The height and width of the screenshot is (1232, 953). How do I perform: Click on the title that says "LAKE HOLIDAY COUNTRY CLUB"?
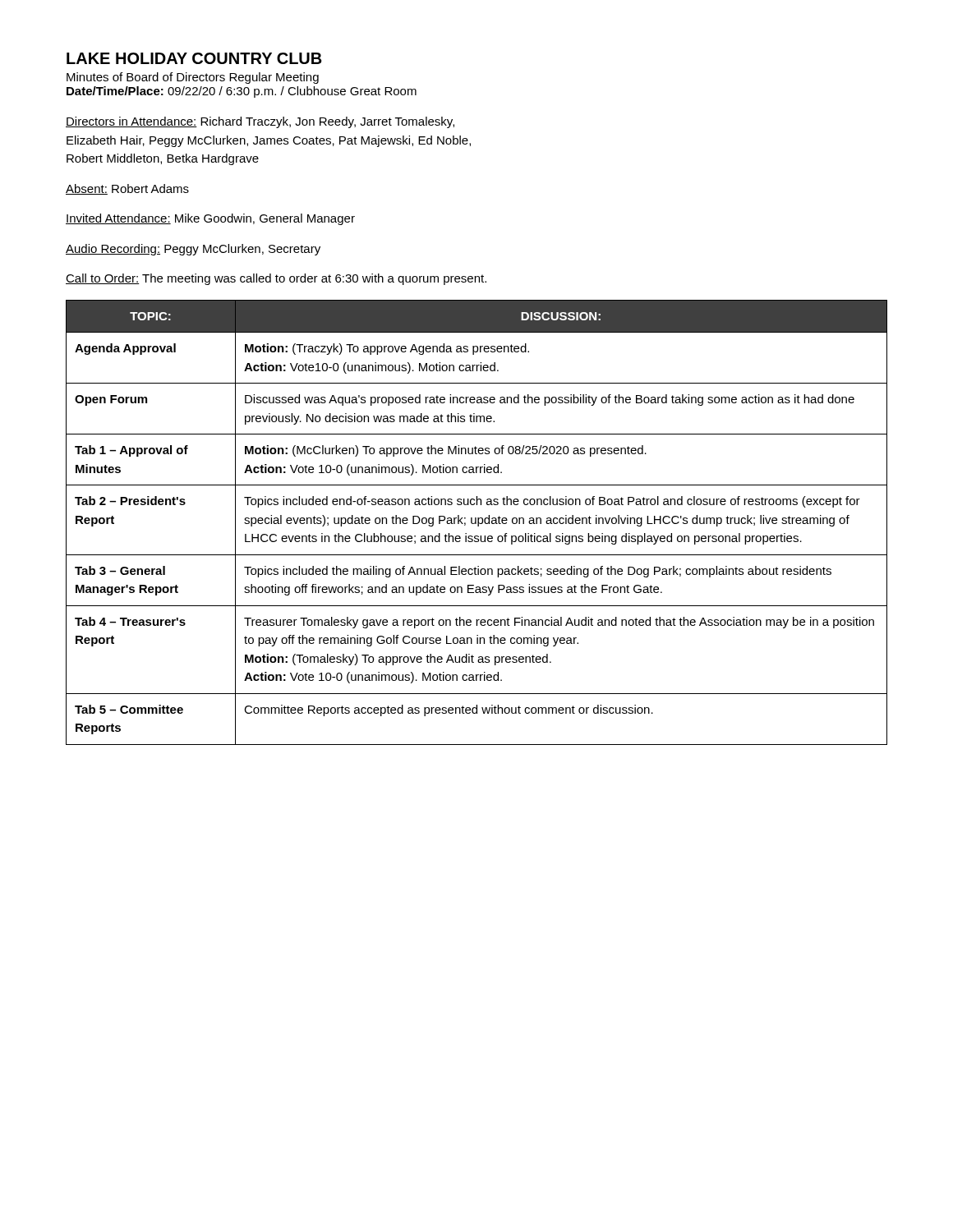(x=194, y=59)
